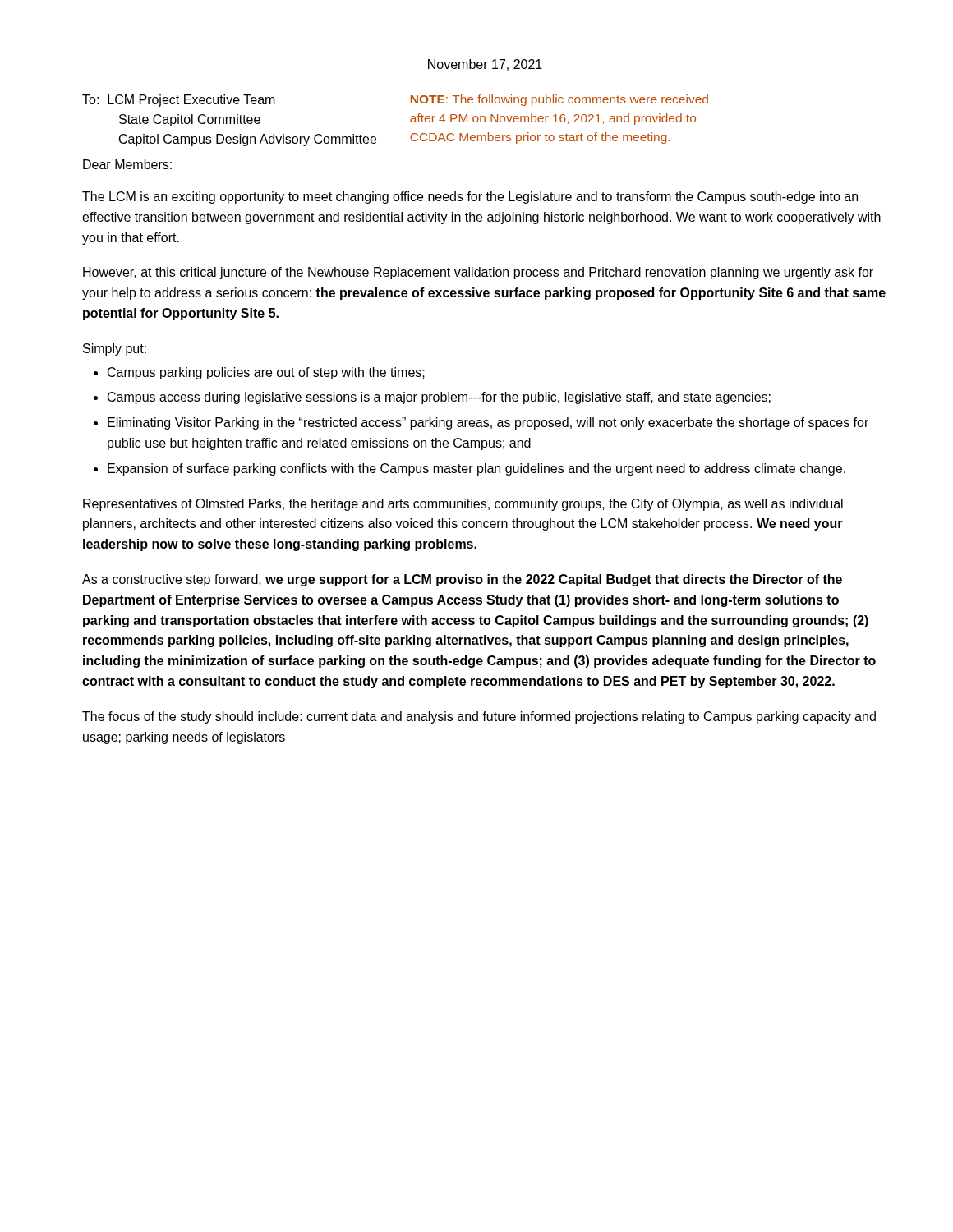Locate the region starting "However, at this critical juncture of the Newhouse"
Screen dimensions: 1232x953
[x=484, y=293]
